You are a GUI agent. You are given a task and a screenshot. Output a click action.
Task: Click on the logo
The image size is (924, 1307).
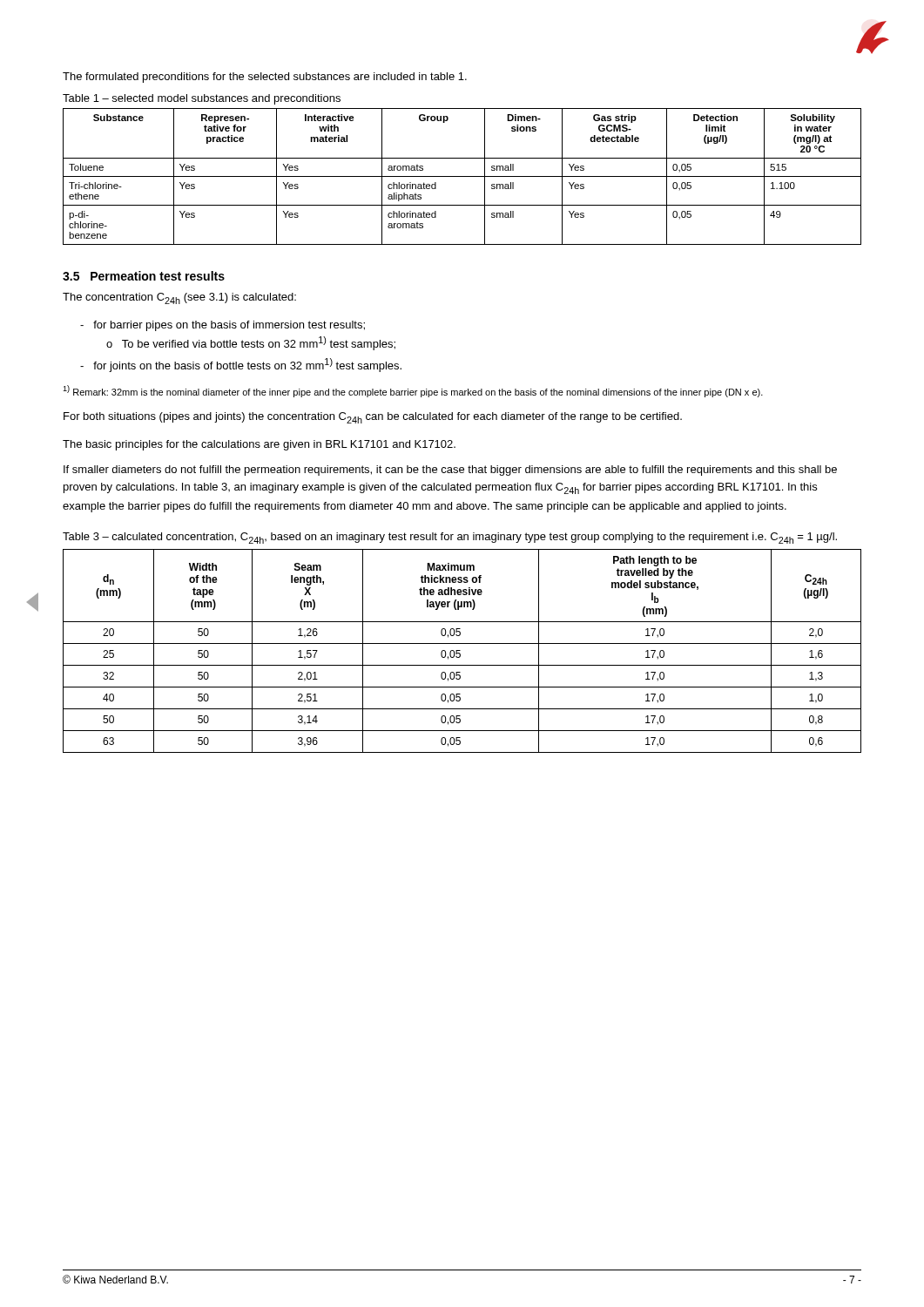pos(865,38)
